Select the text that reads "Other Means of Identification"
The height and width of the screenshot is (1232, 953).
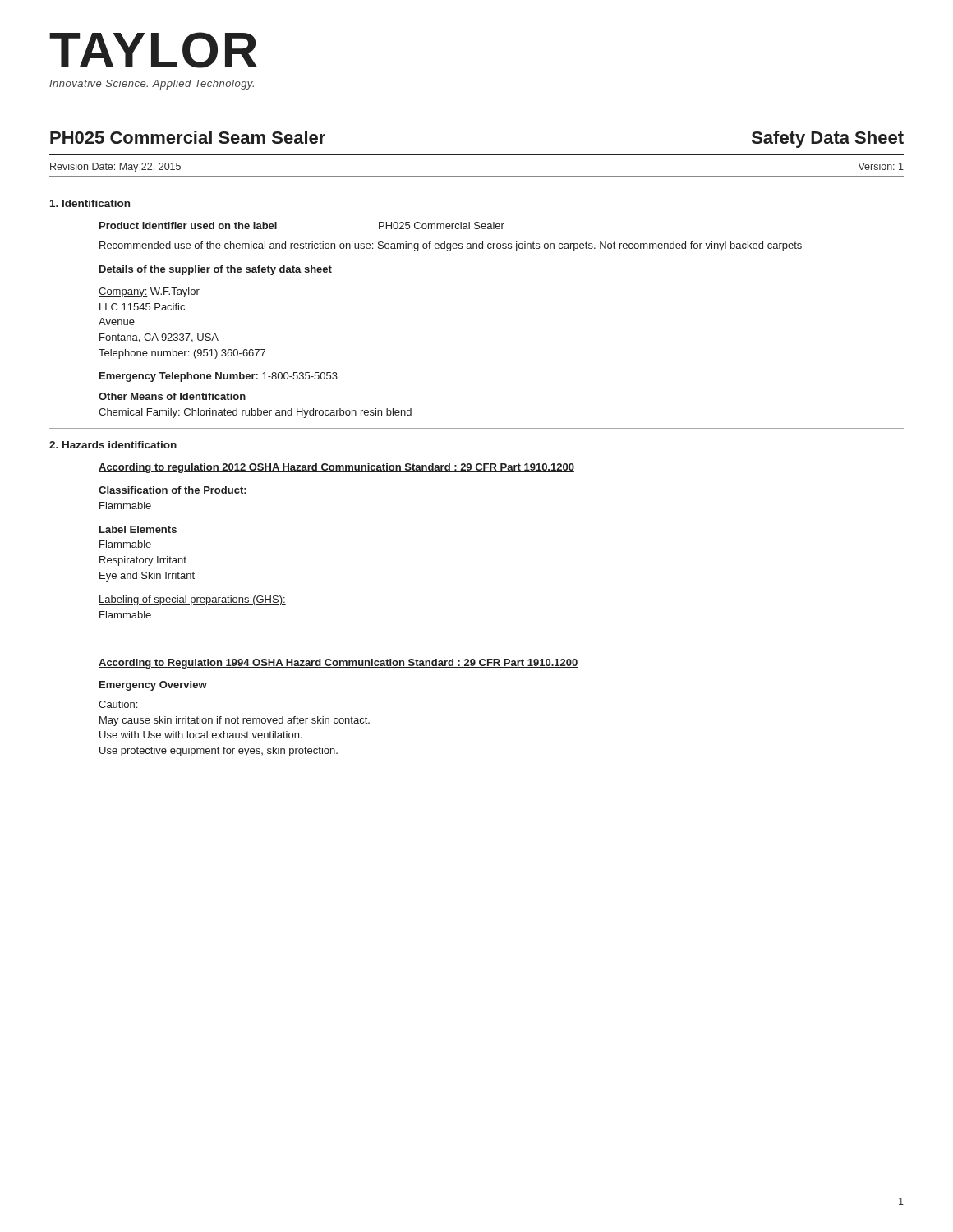(x=172, y=396)
